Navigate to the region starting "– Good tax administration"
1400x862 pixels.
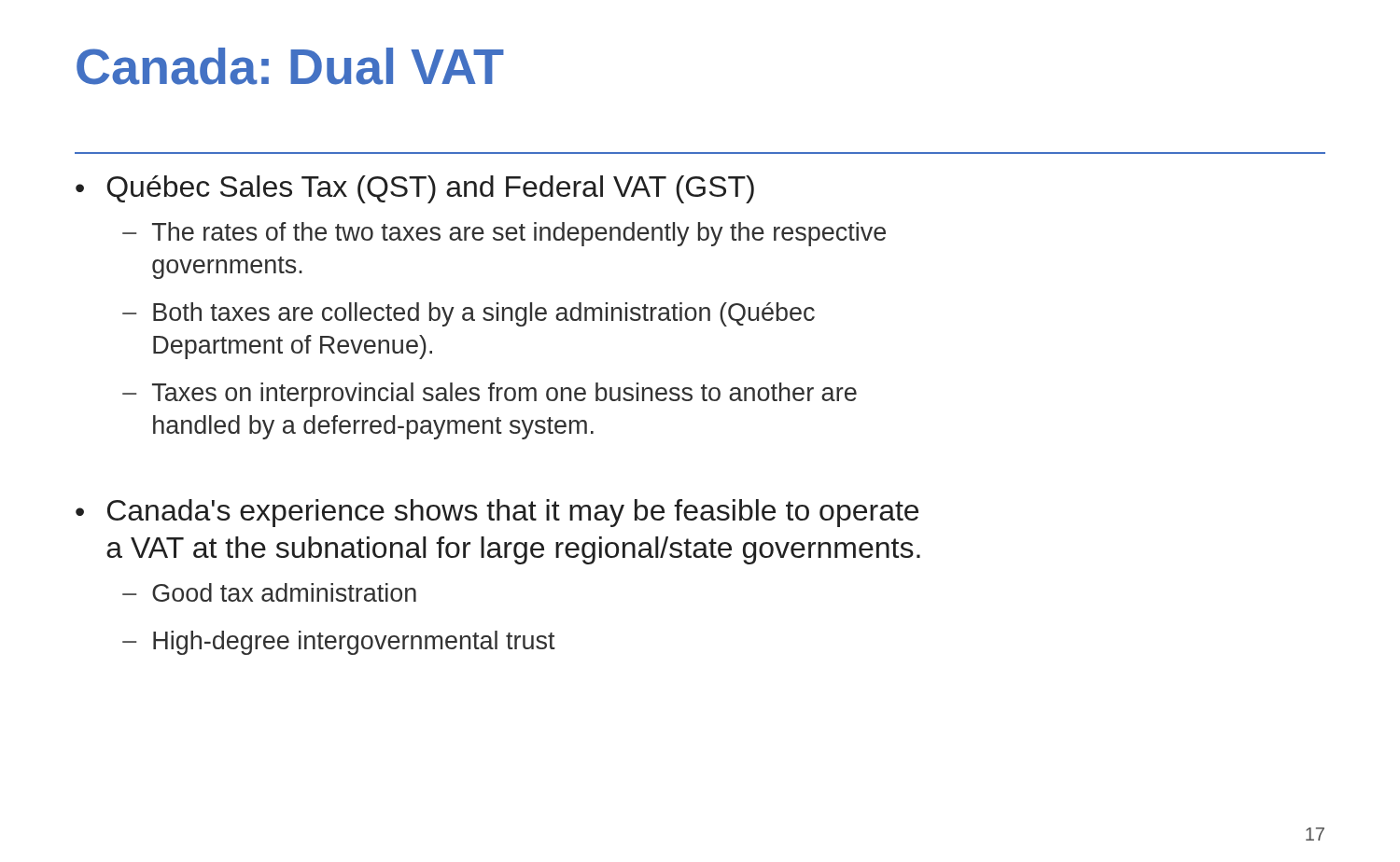pos(270,593)
